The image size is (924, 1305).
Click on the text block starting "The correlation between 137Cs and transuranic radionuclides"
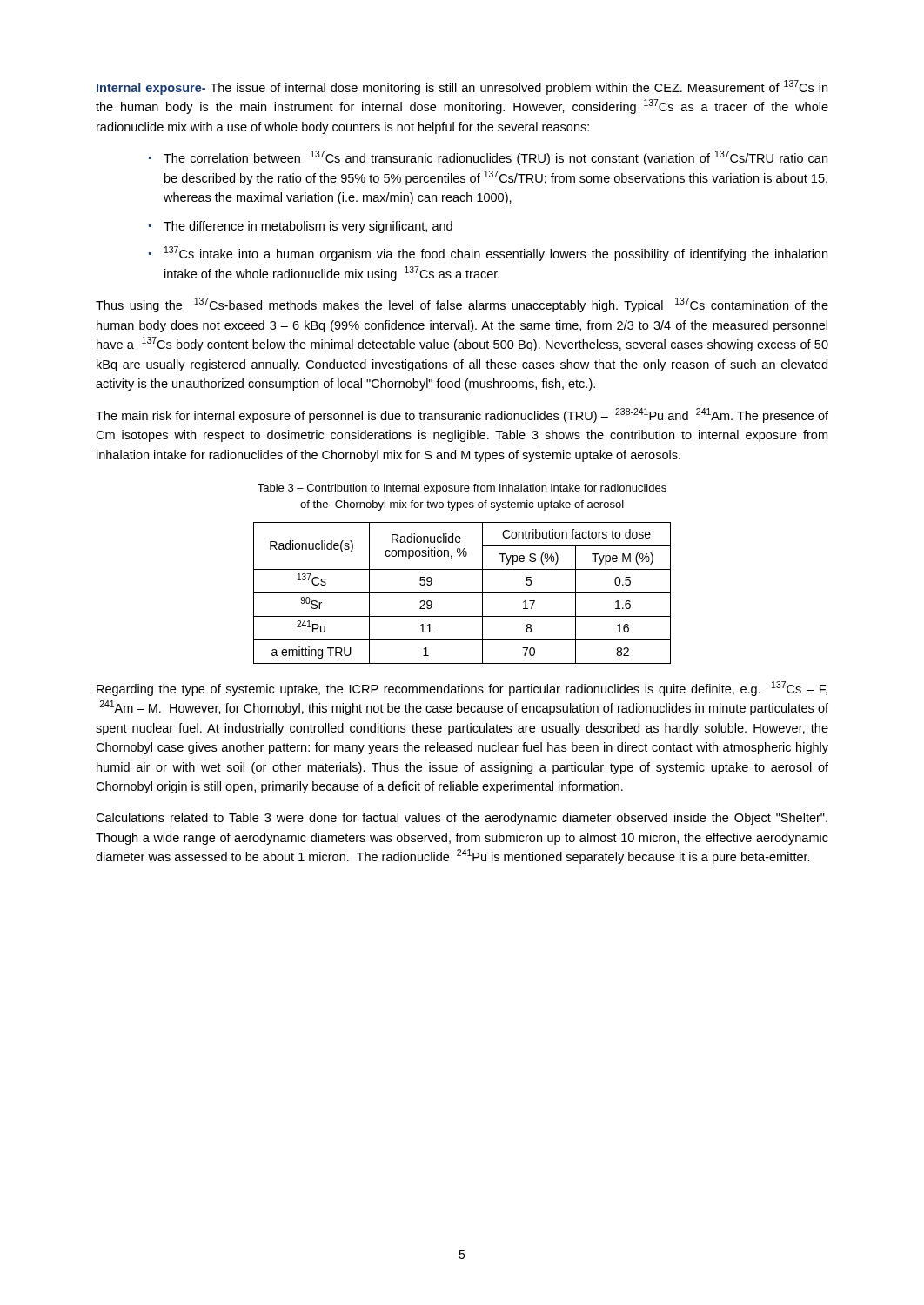(488, 178)
